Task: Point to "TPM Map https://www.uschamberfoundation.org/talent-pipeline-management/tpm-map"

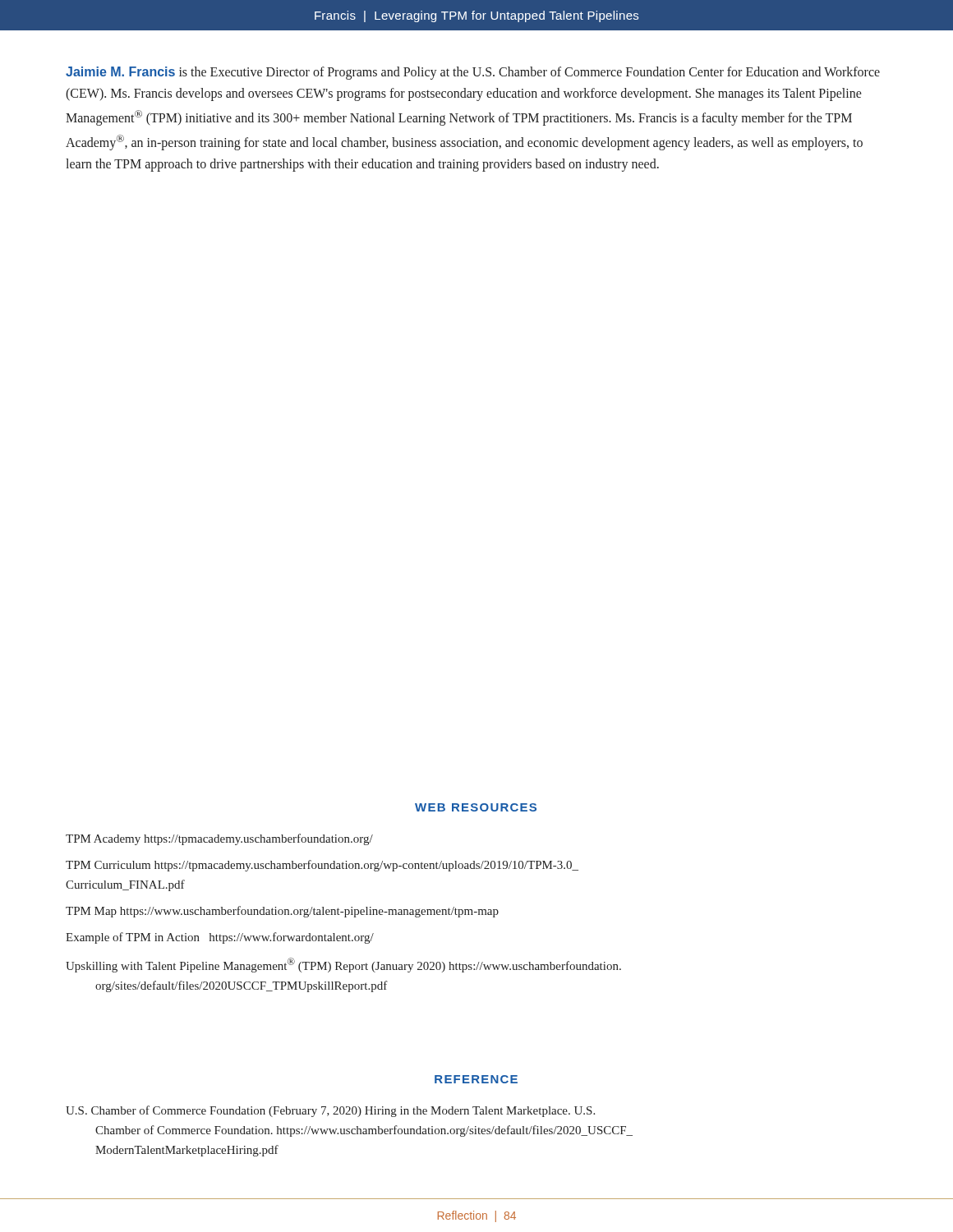Action: click(282, 911)
